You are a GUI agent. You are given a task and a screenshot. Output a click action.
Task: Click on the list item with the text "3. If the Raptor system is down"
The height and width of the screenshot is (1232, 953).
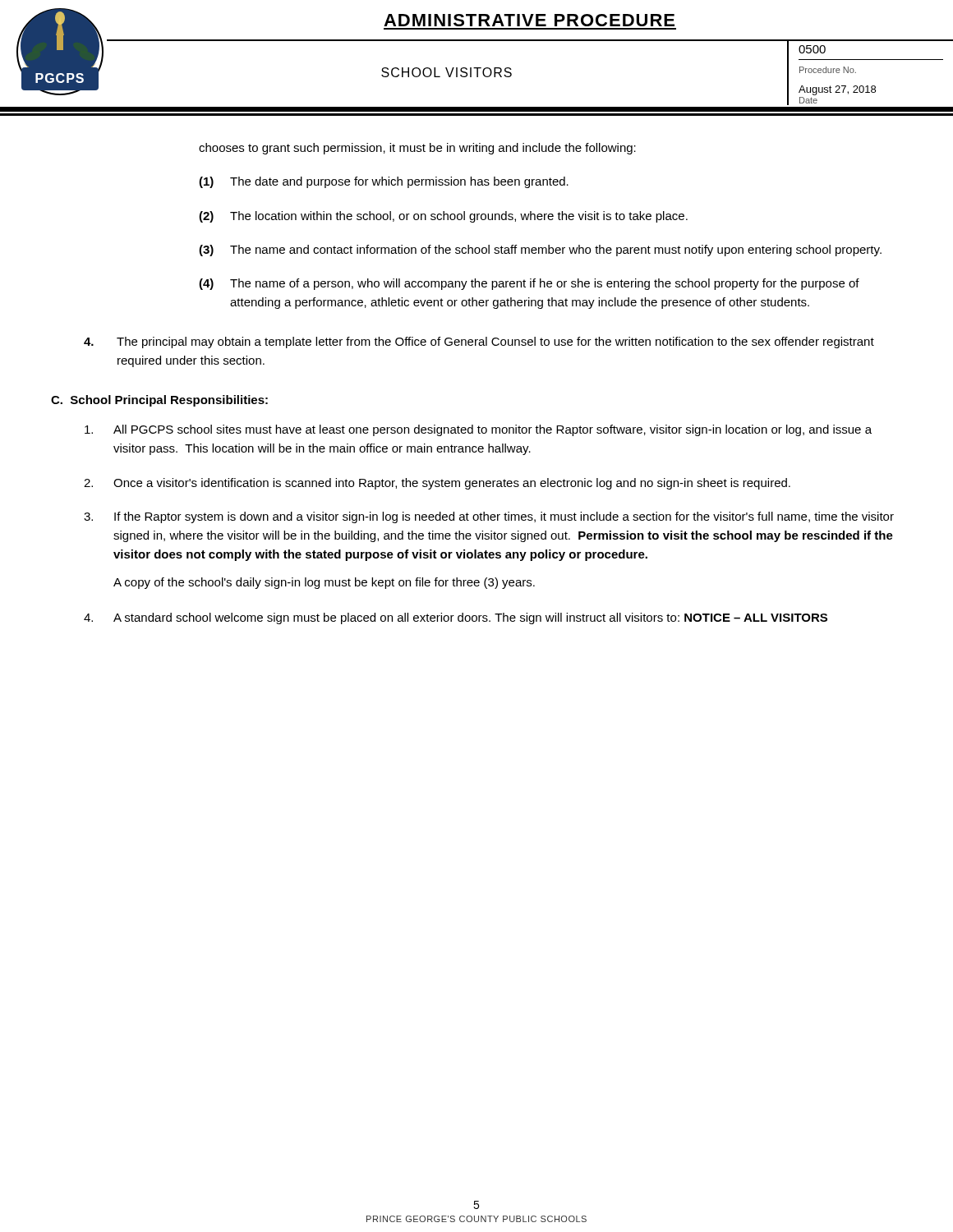(493, 535)
